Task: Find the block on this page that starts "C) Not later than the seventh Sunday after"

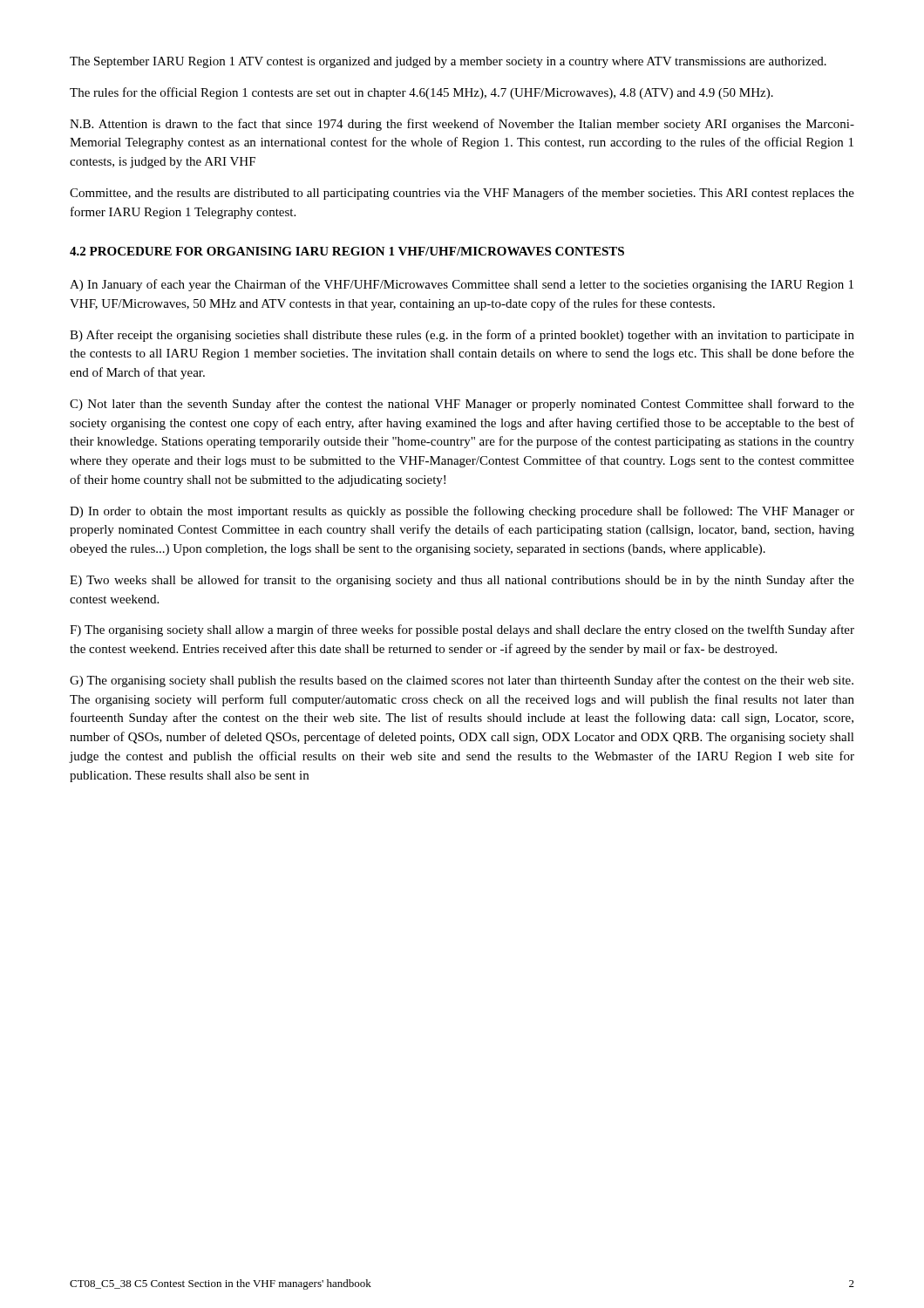Action: 462,442
